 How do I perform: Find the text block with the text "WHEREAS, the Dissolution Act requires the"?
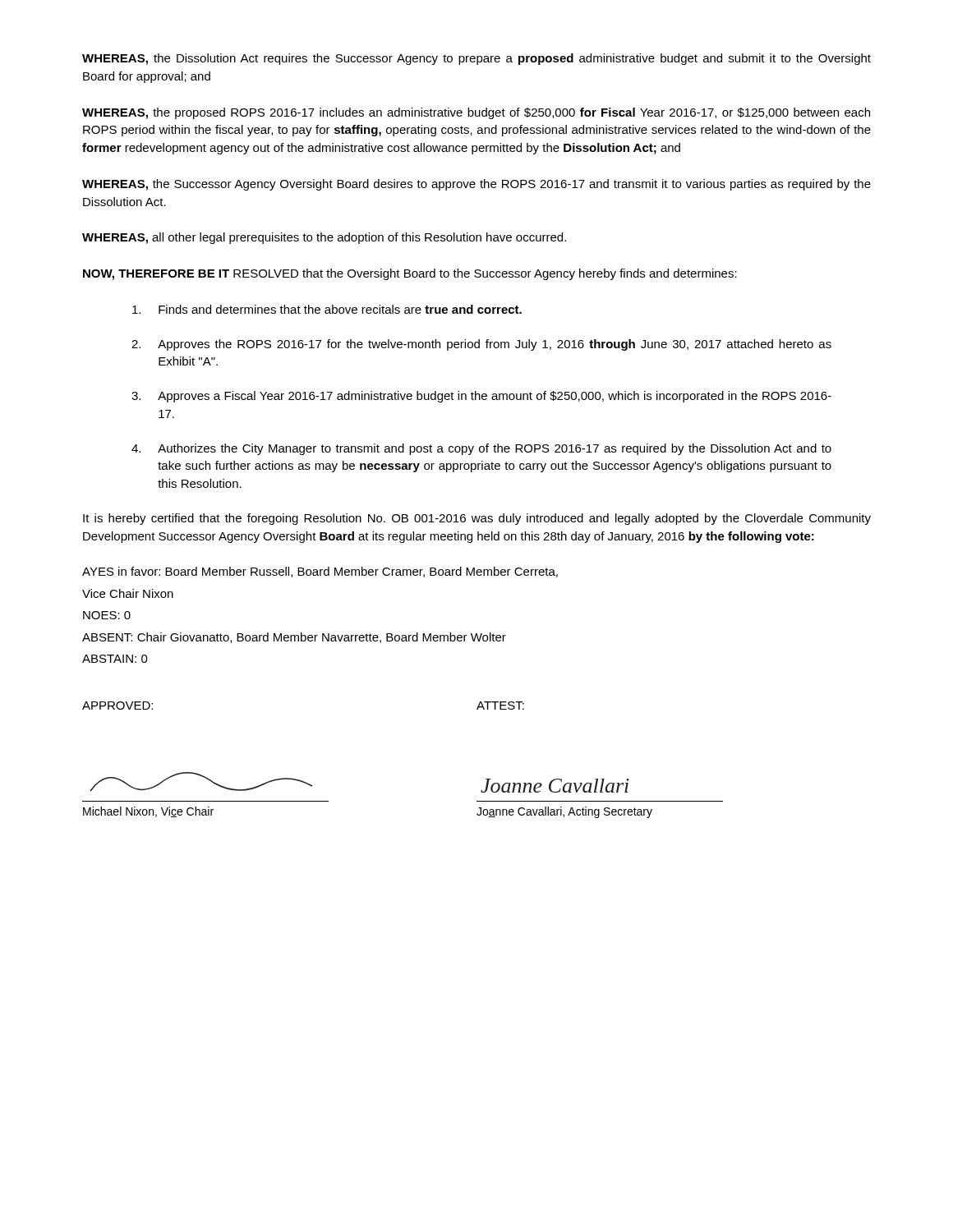(476, 67)
